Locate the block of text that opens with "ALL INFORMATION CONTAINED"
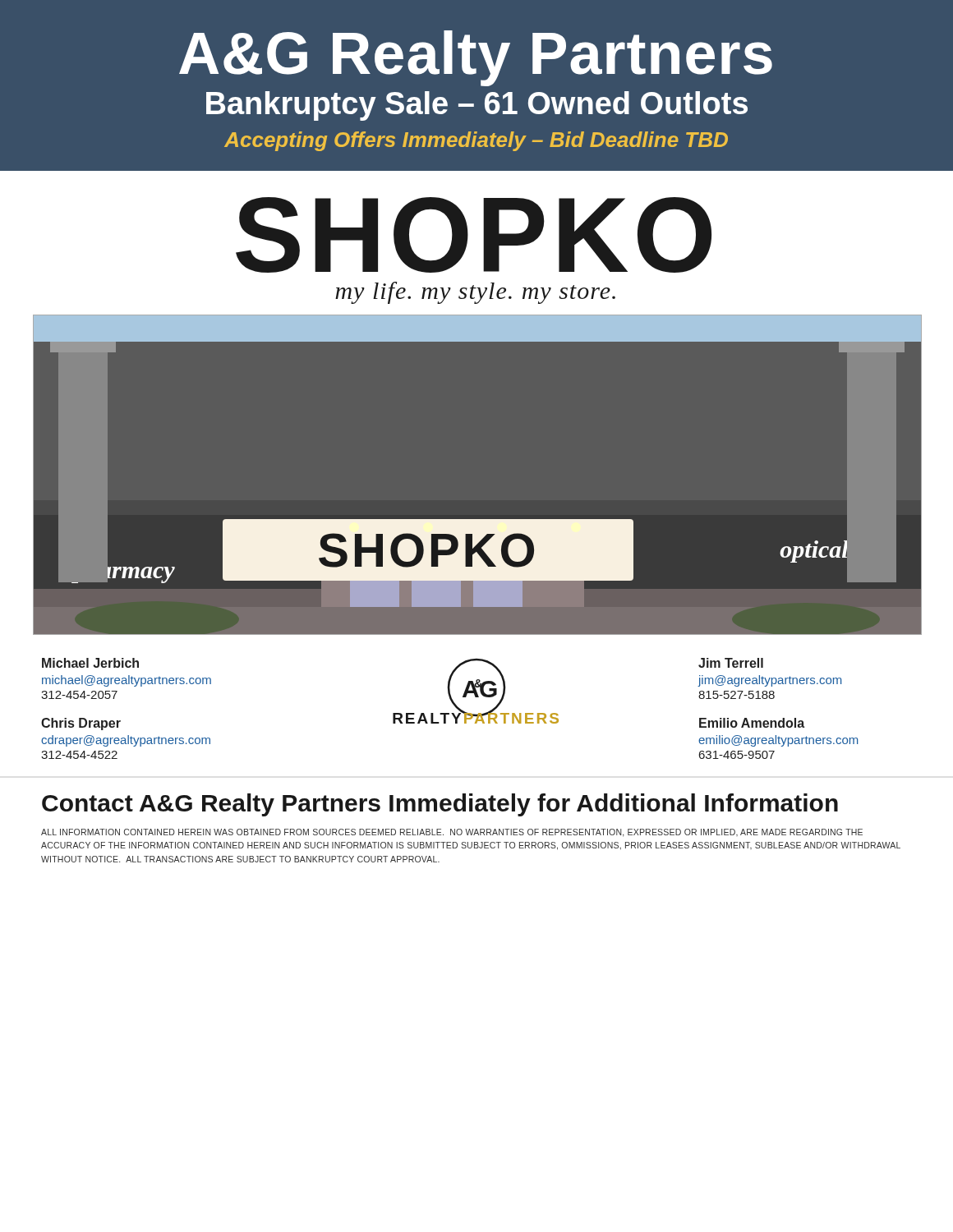Image resolution: width=953 pixels, height=1232 pixels. click(x=476, y=846)
